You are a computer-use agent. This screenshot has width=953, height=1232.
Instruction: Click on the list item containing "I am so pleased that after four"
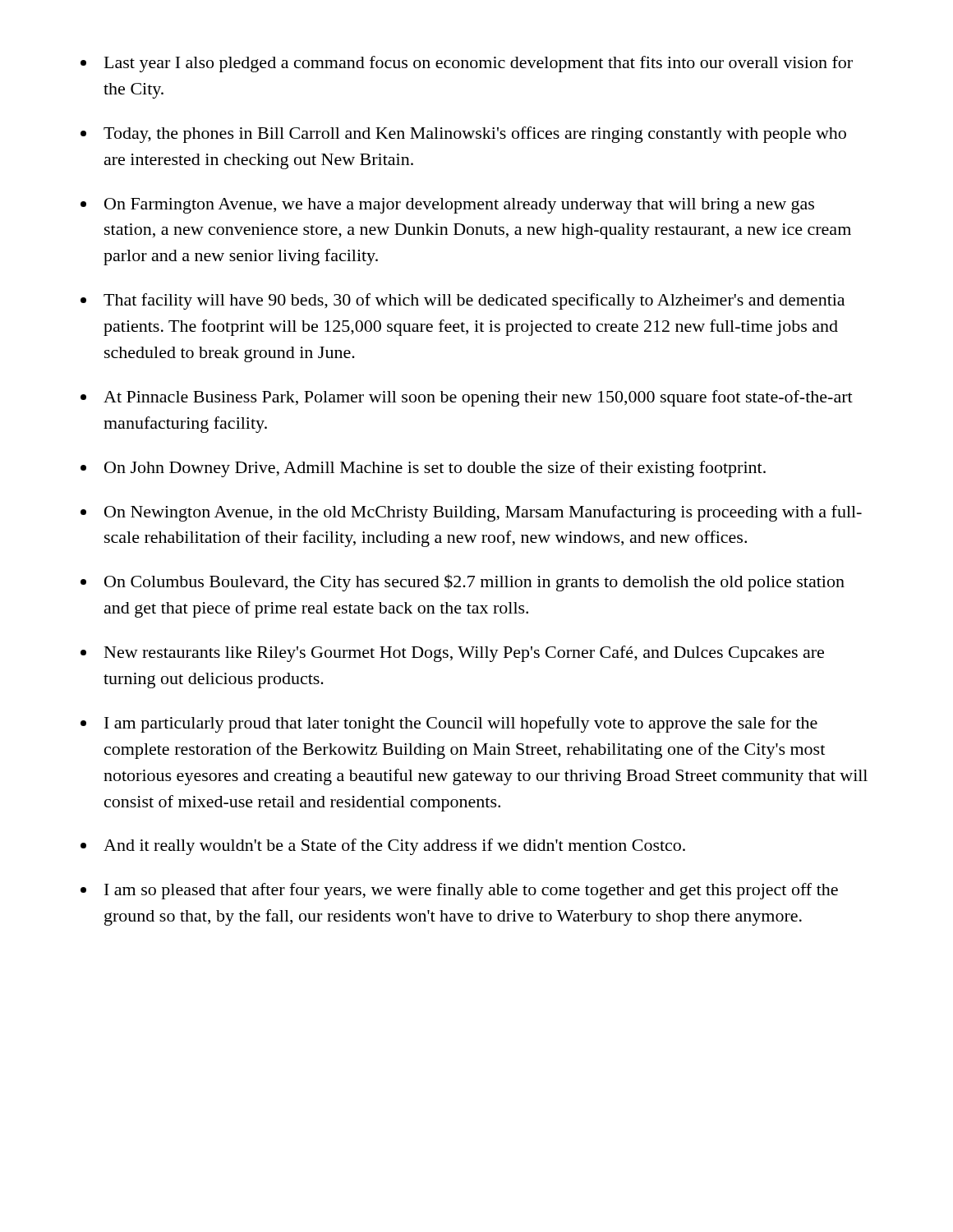(471, 903)
